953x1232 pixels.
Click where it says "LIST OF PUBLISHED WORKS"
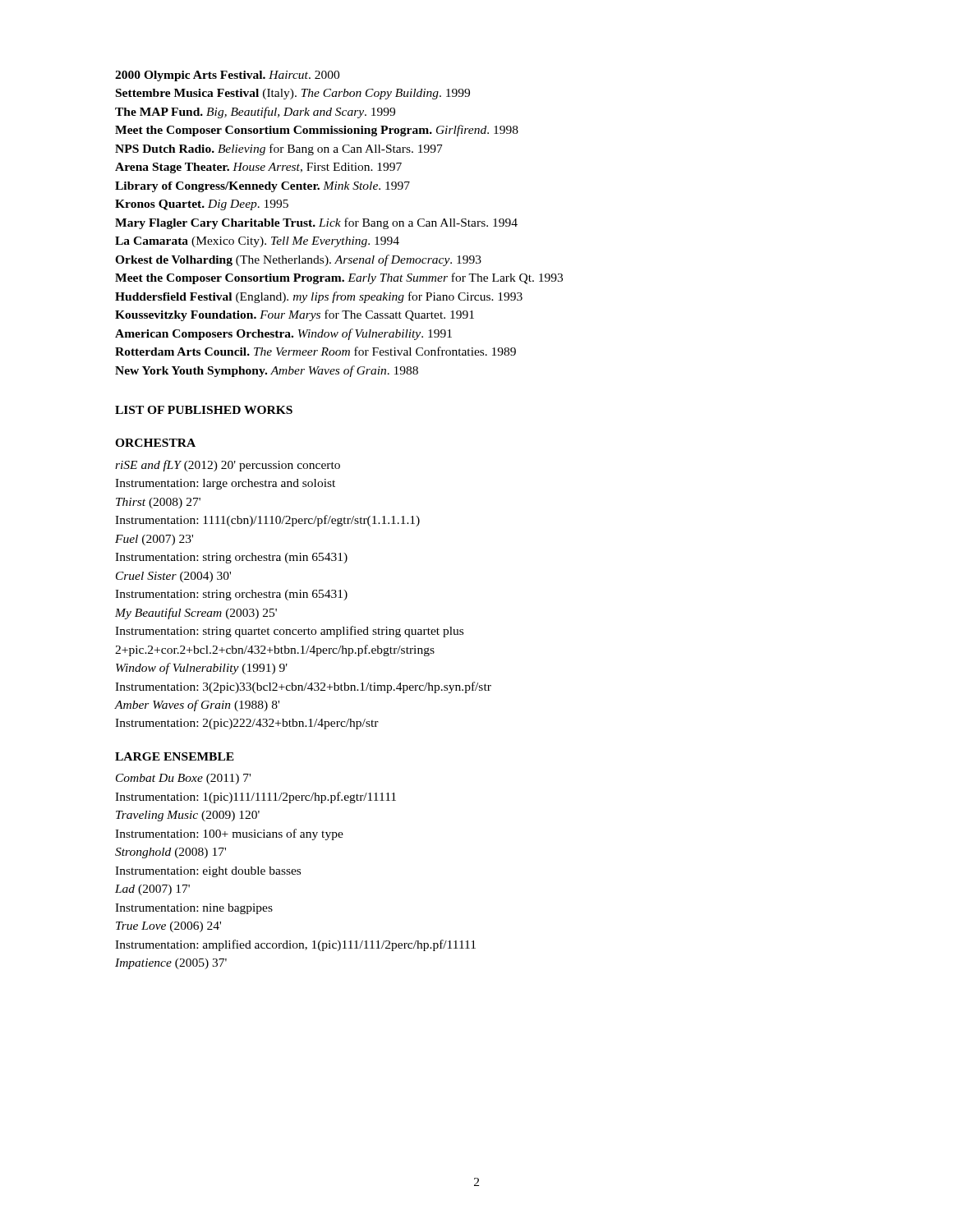coord(204,409)
